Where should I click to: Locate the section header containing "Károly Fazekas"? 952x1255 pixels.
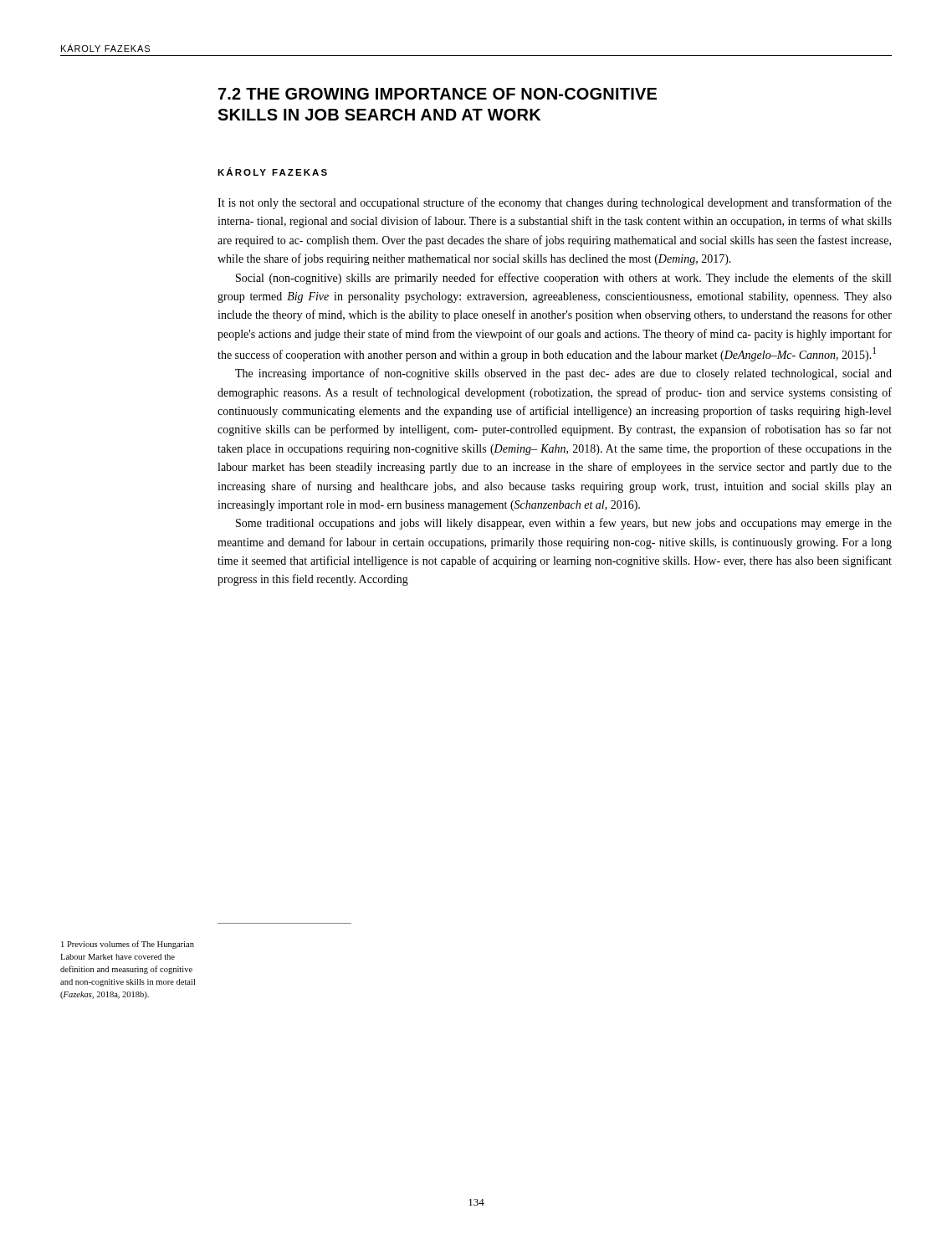(x=272, y=172)
